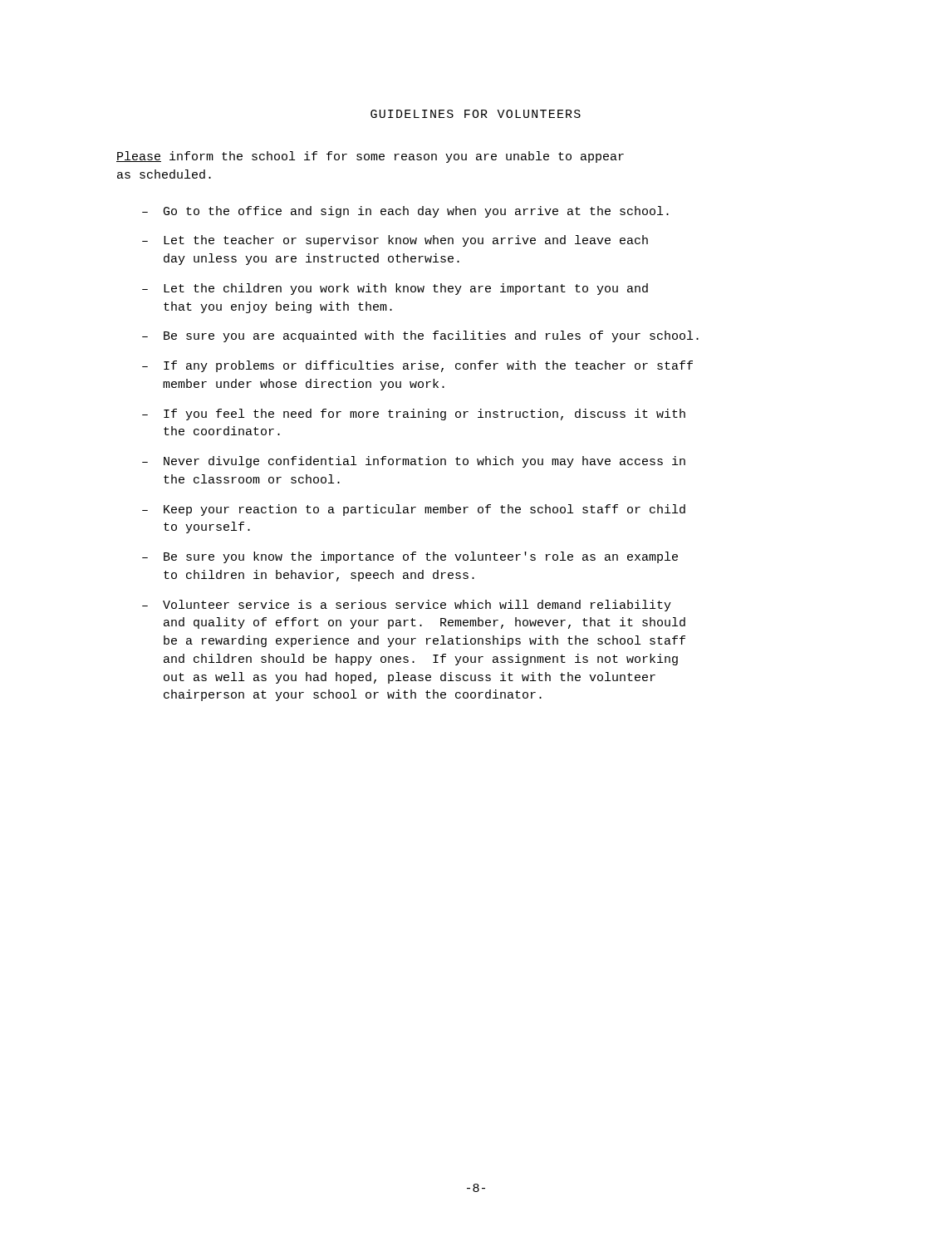Locate the block of text that opens with "– Never divulge confidential information"
This screenshot has height=1246, width=952.
488,472
